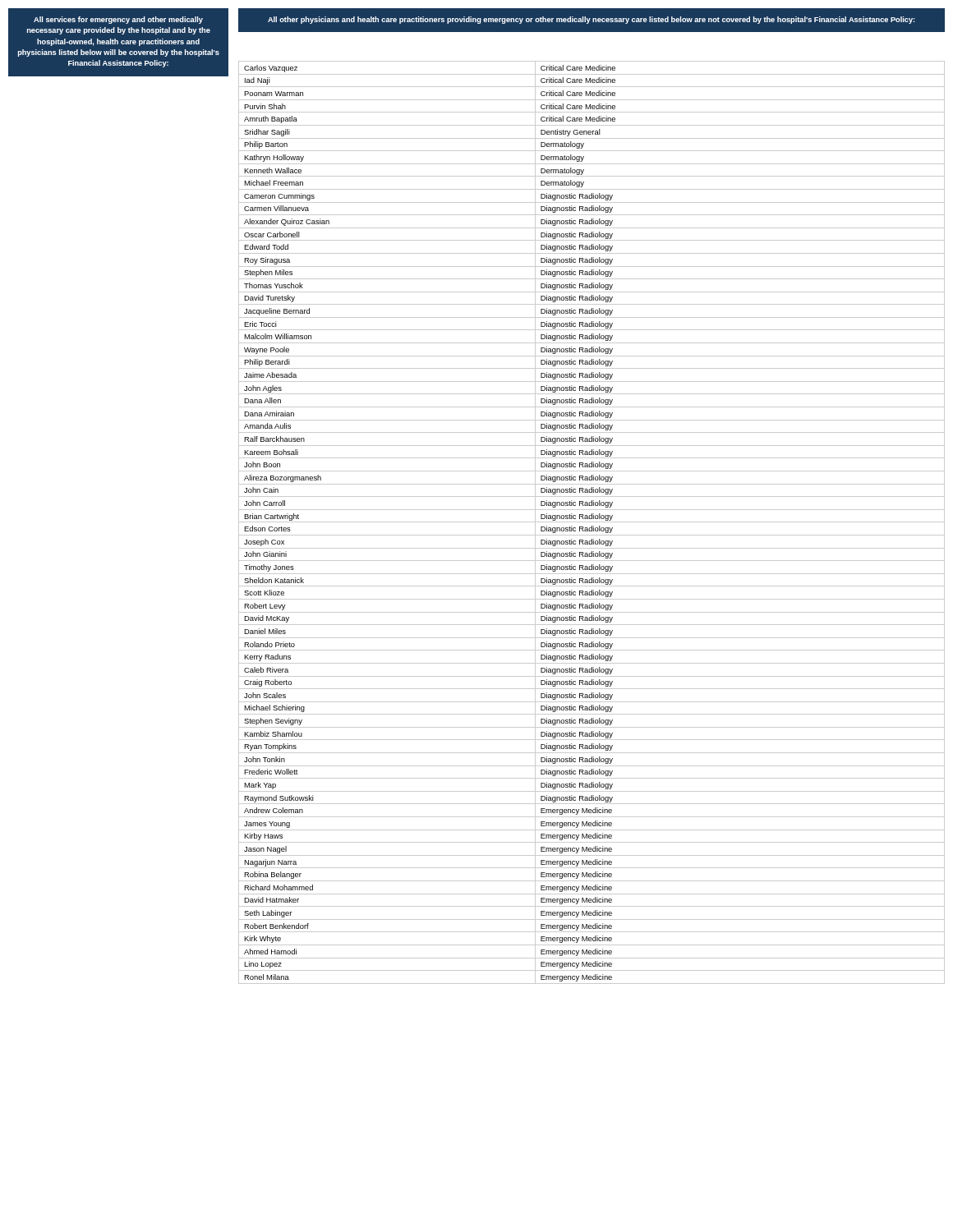Screen dimensions: 1232x953
Task: Locate the block of text that opens with "All services for emergency and other medically"
Action: pos(118,42)
